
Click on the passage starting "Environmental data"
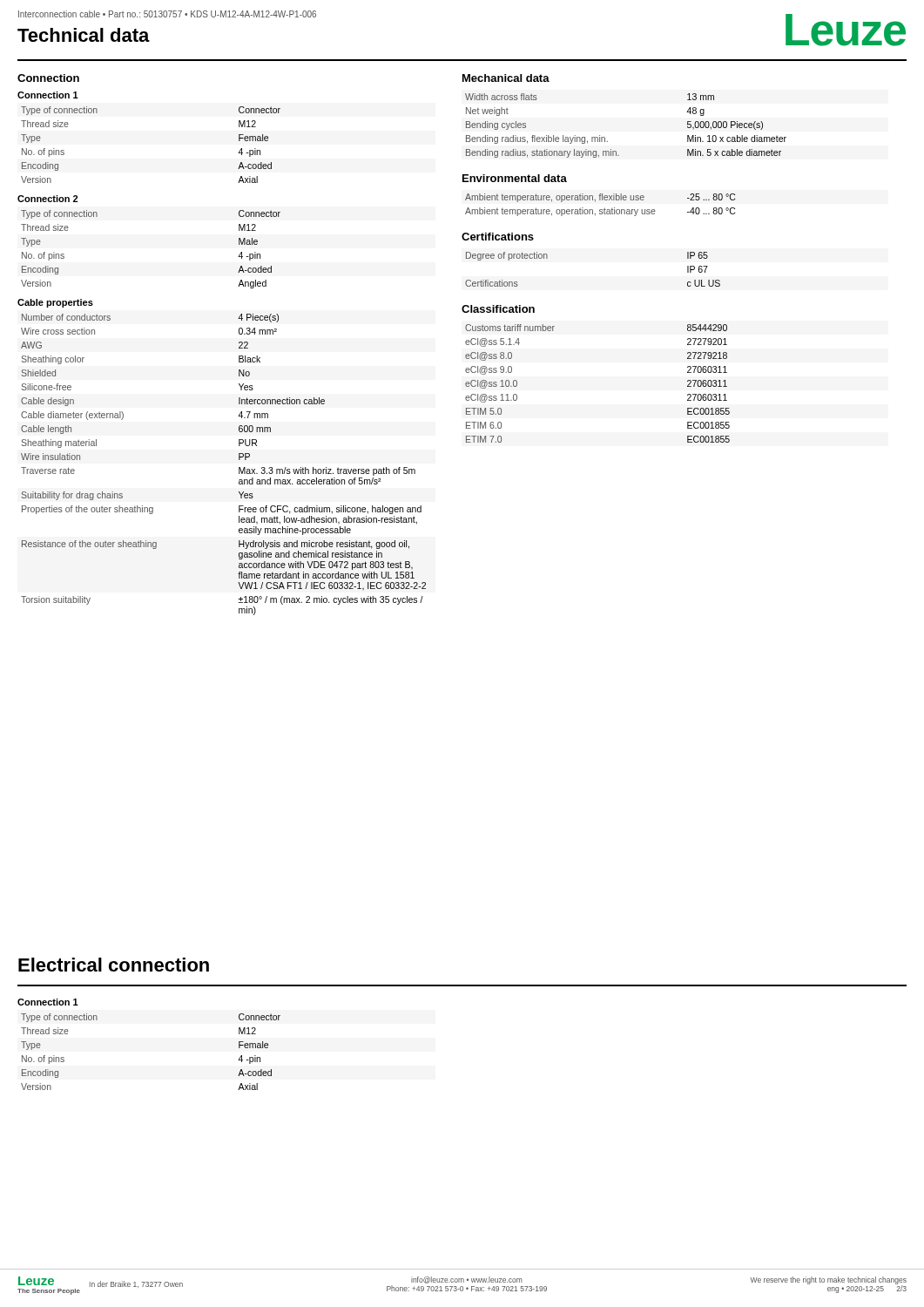(x=514, y=178)
